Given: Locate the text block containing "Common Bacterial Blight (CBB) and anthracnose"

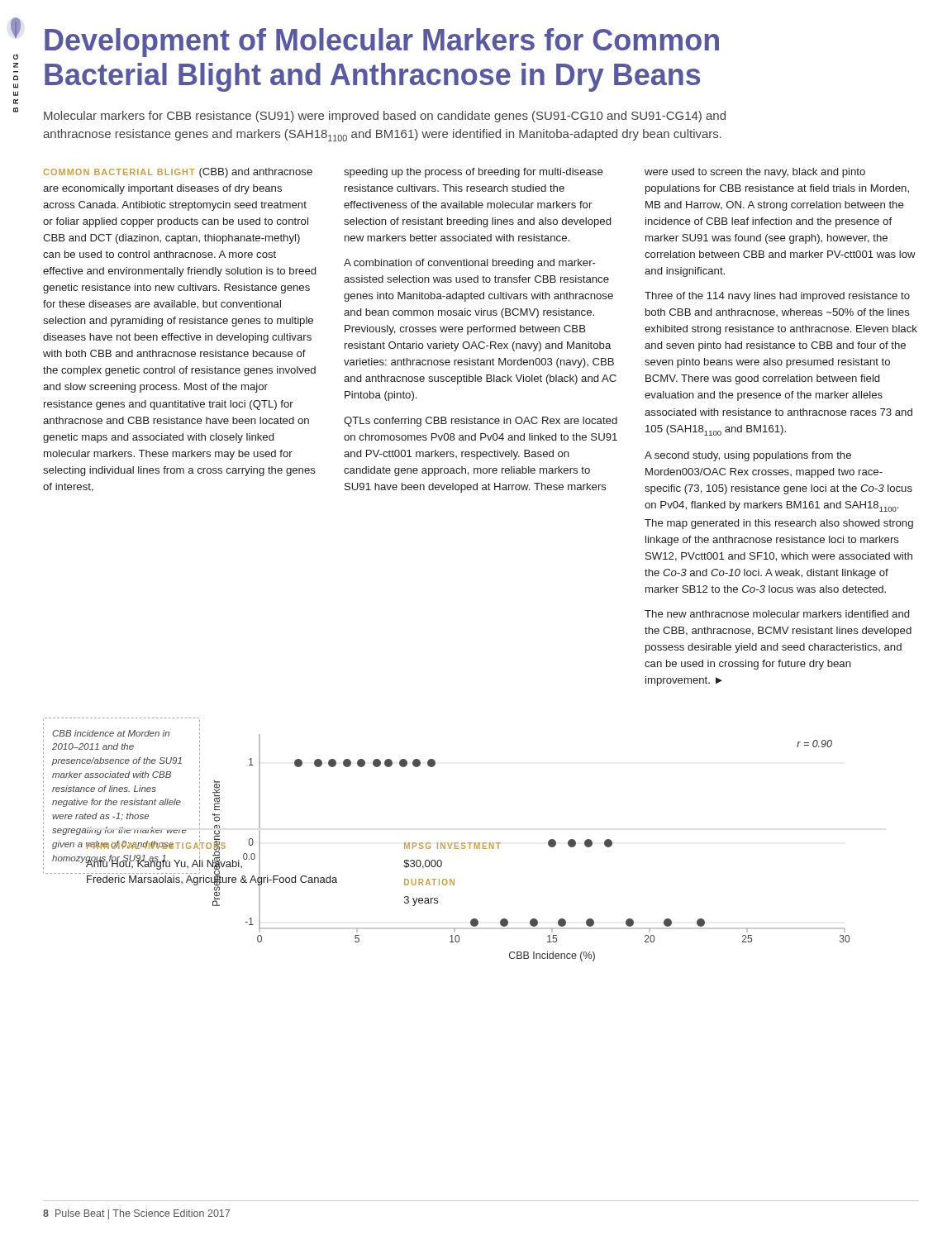Looking at the screenshot, I should pos(180,329).
